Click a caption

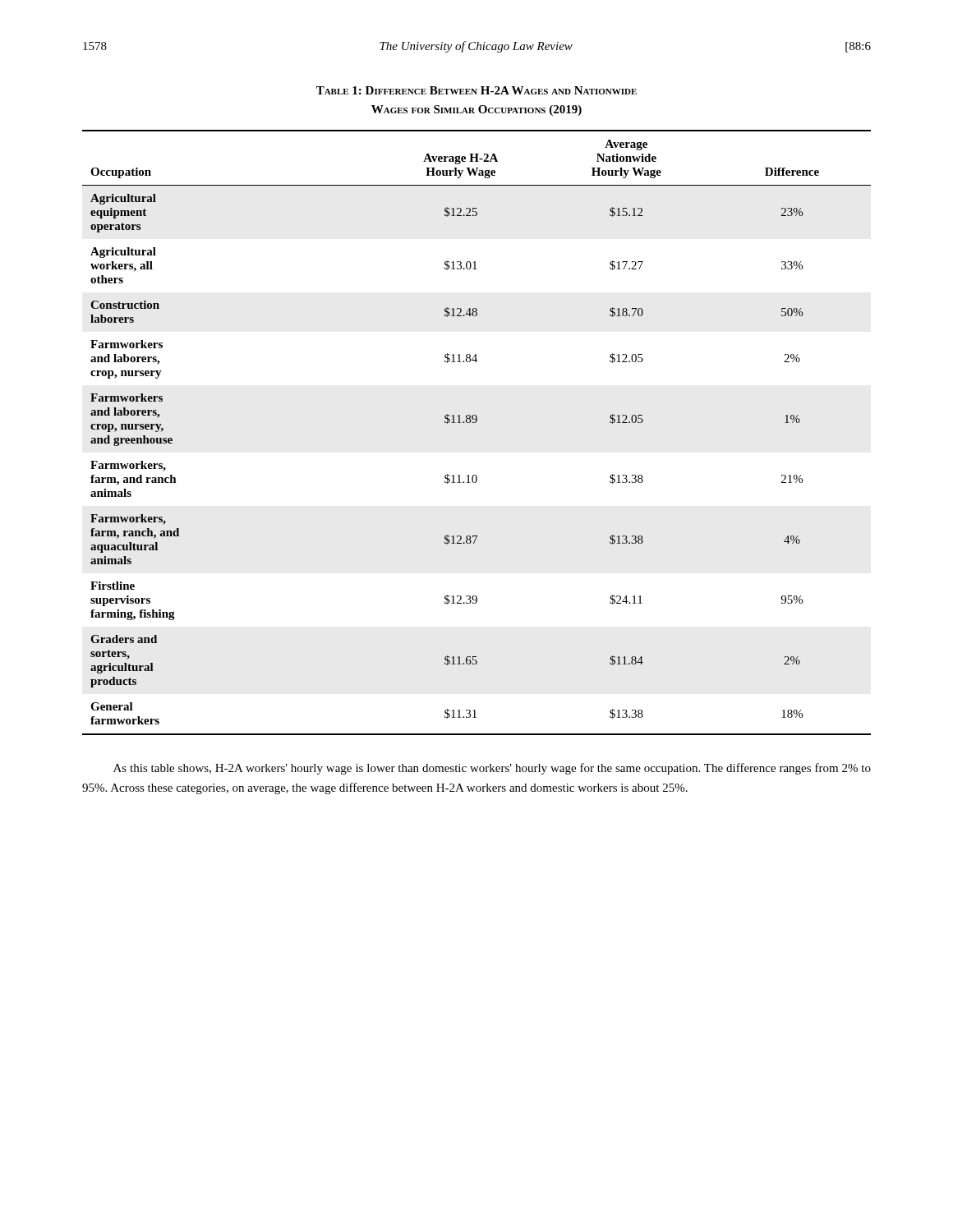476,100
